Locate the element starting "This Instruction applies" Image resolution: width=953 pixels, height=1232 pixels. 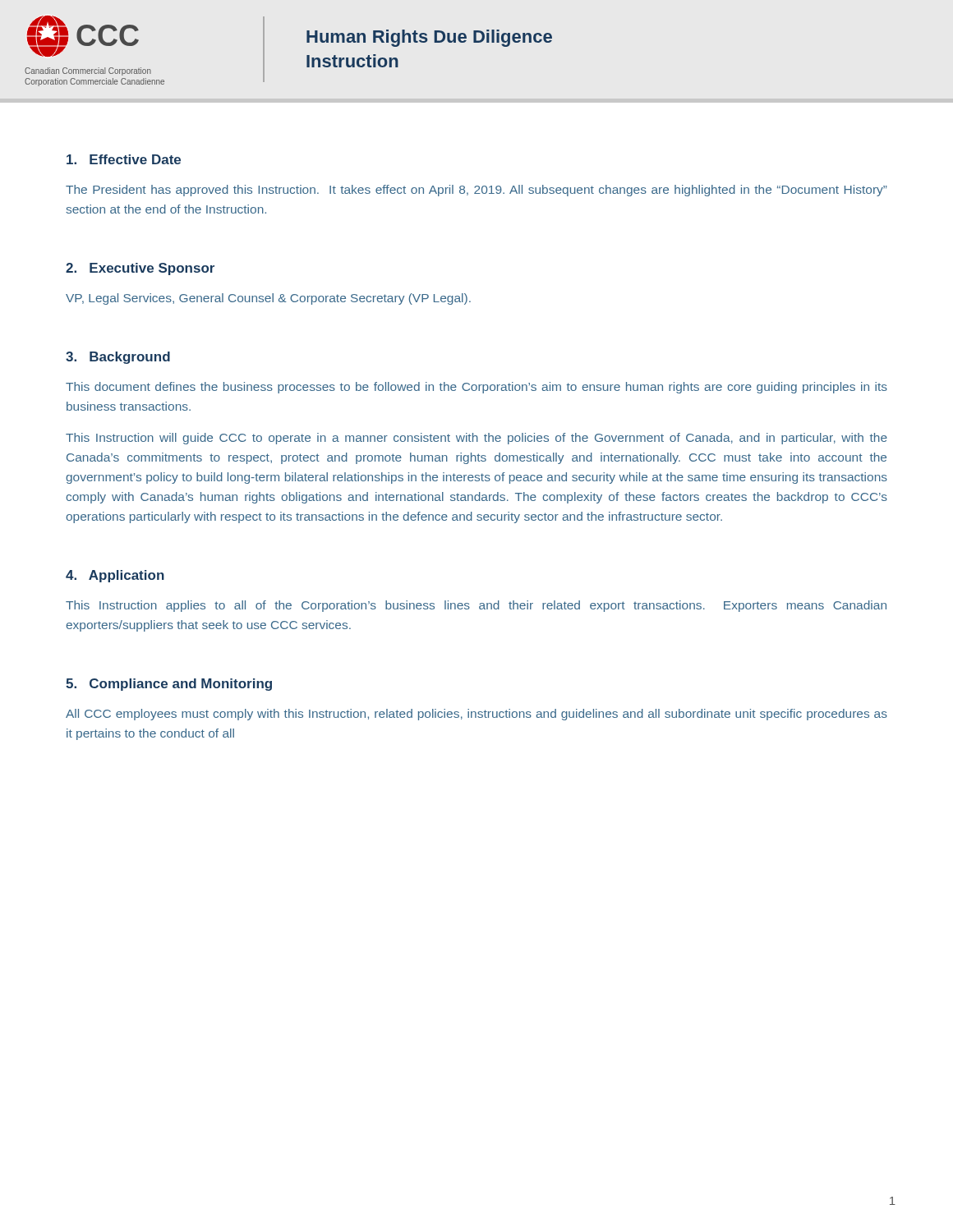(x=476, y=615)
